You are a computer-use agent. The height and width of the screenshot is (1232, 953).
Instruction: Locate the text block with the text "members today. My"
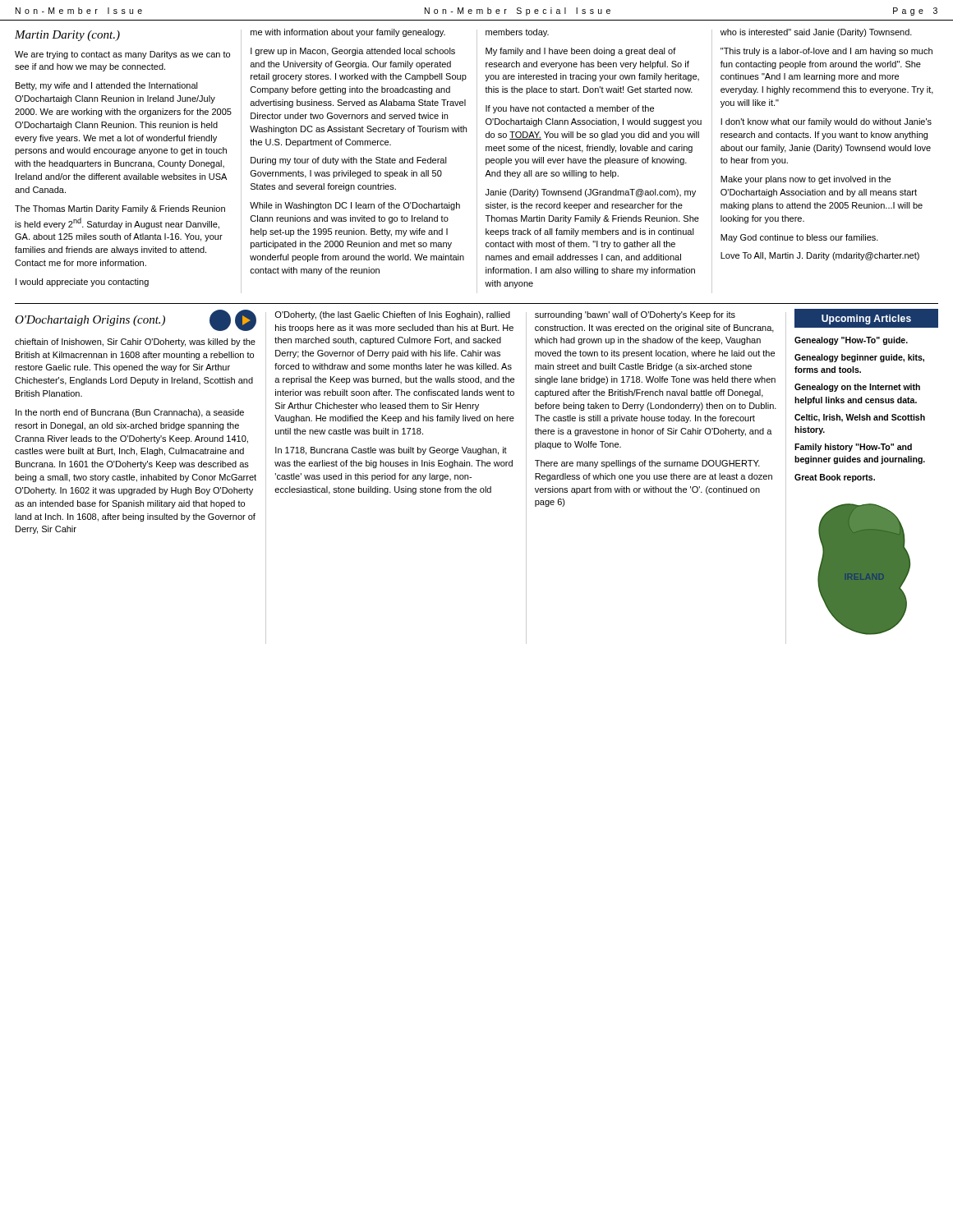594,158
